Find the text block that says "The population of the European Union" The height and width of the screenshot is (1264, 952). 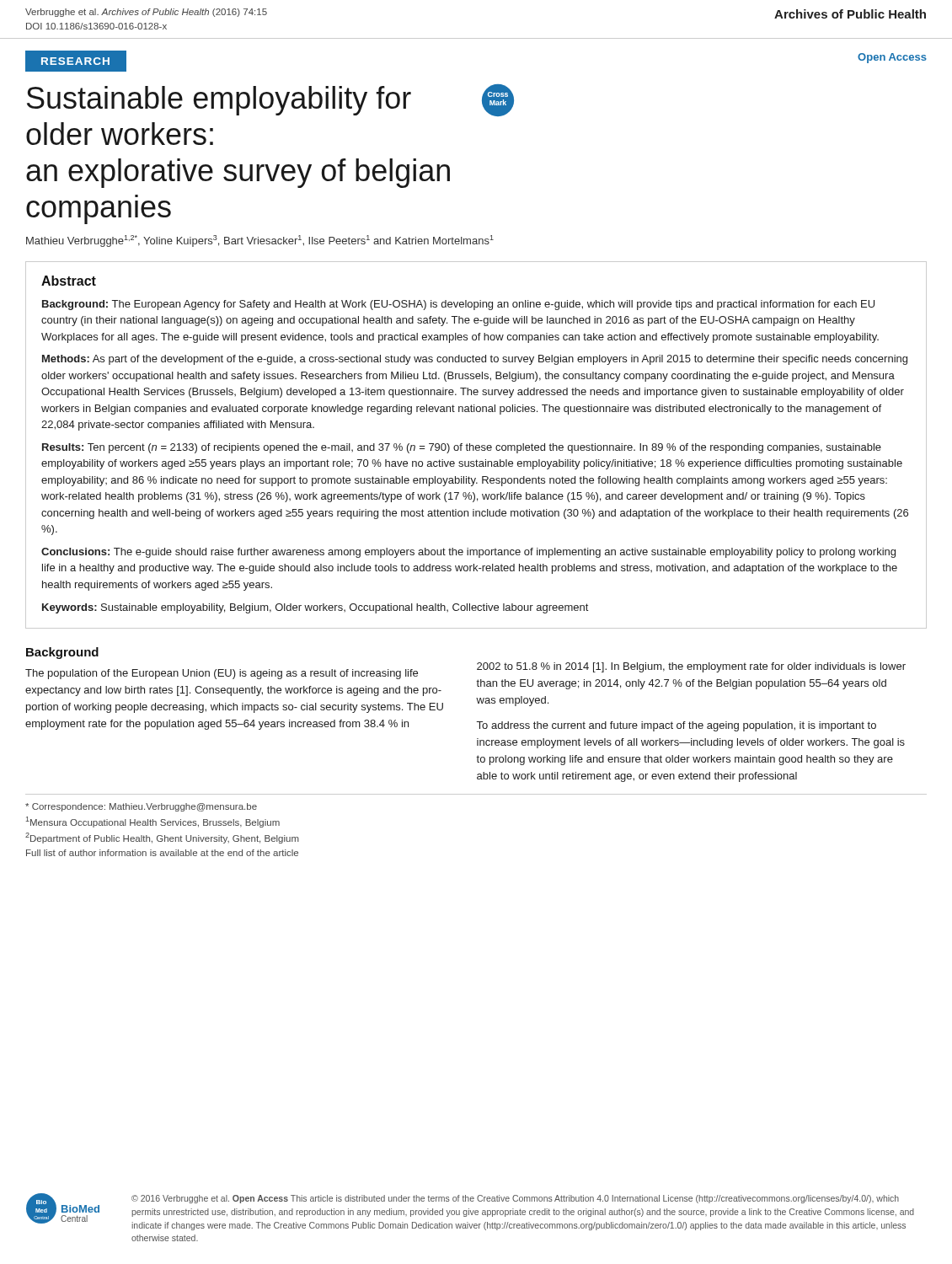point(235,698)
